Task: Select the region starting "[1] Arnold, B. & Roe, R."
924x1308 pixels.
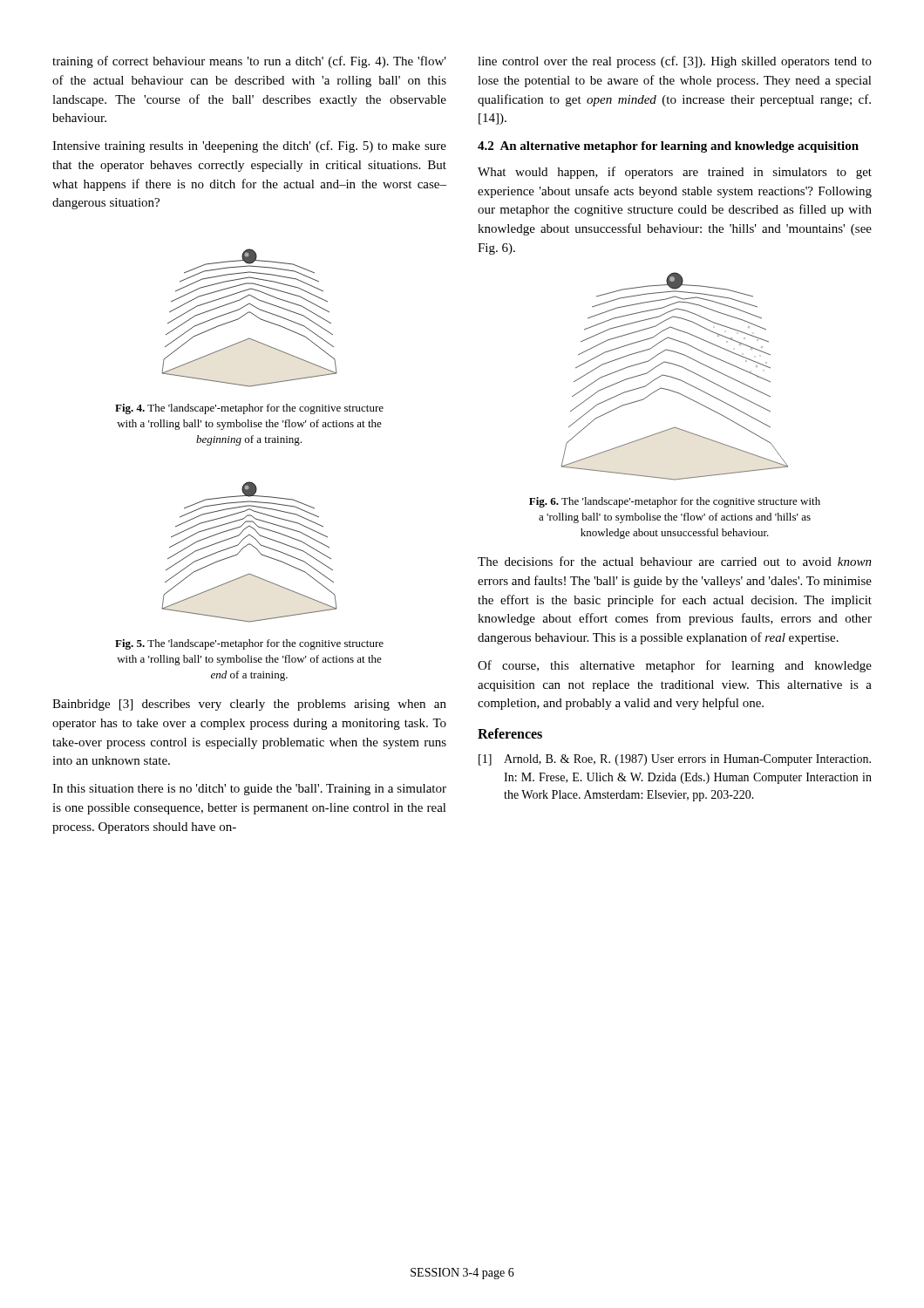Action: pos(675,778)
